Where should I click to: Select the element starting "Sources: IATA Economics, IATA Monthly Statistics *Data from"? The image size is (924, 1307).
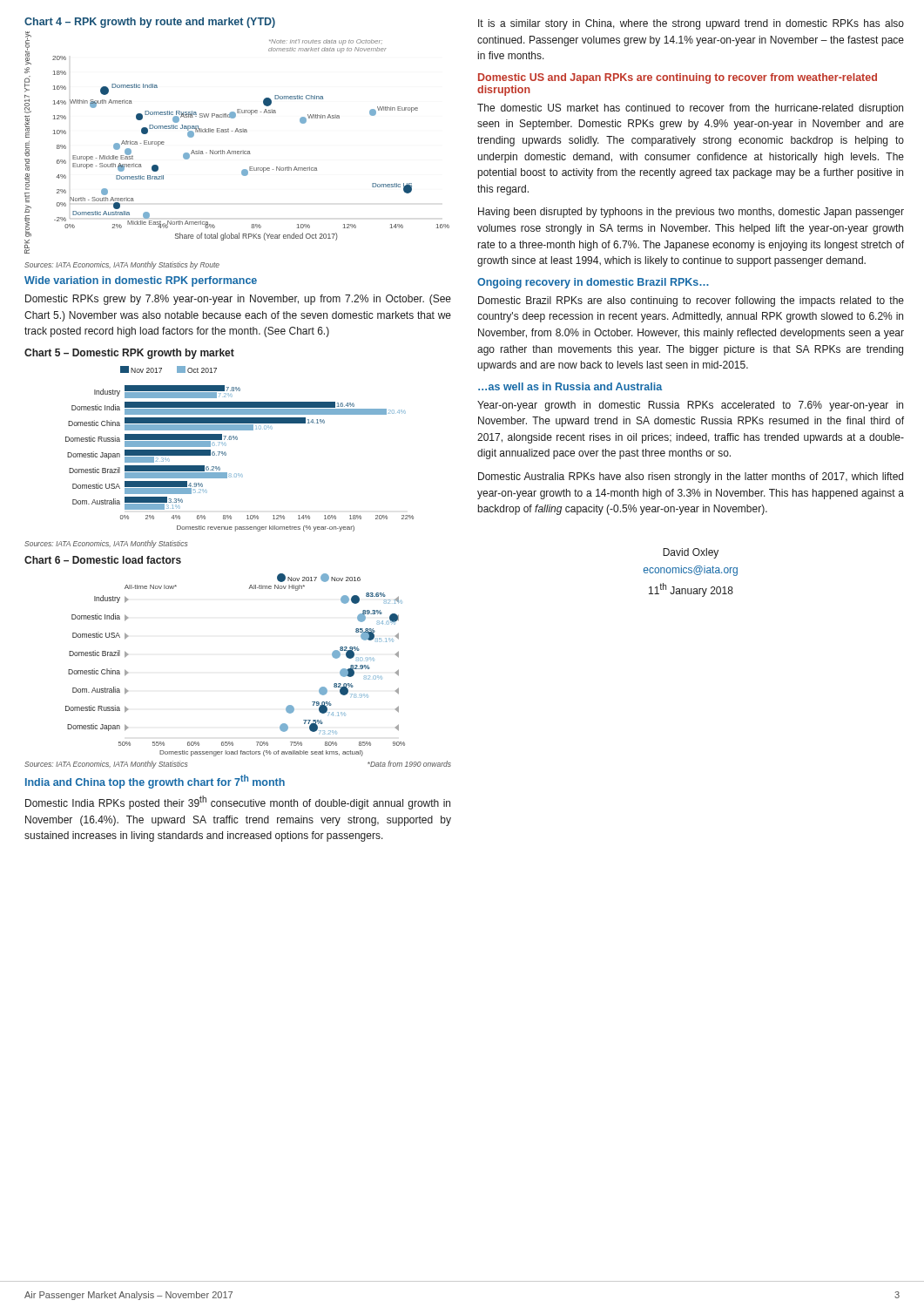[238, 764]
